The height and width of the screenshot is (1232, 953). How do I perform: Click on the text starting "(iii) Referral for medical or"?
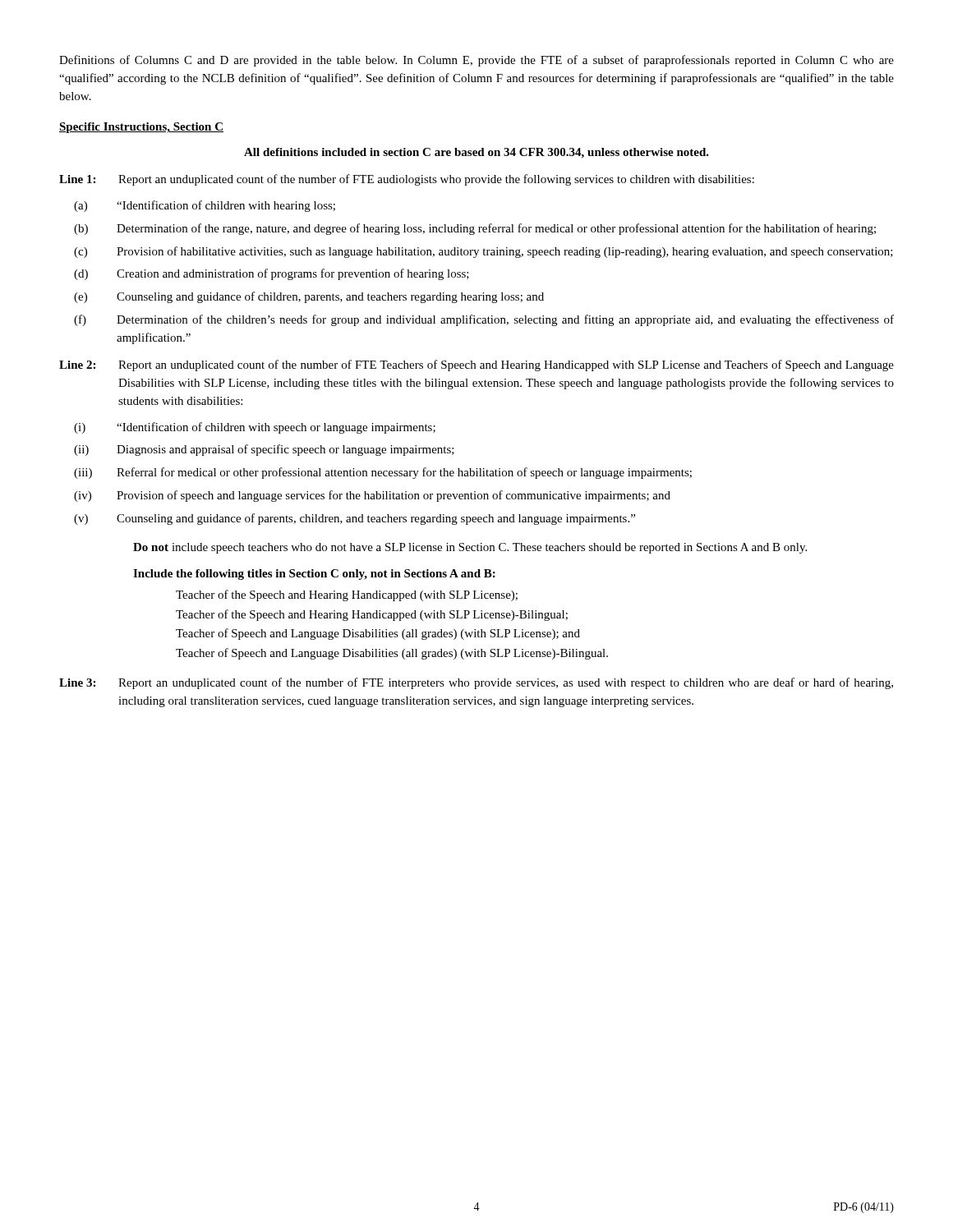coord(484,473)
